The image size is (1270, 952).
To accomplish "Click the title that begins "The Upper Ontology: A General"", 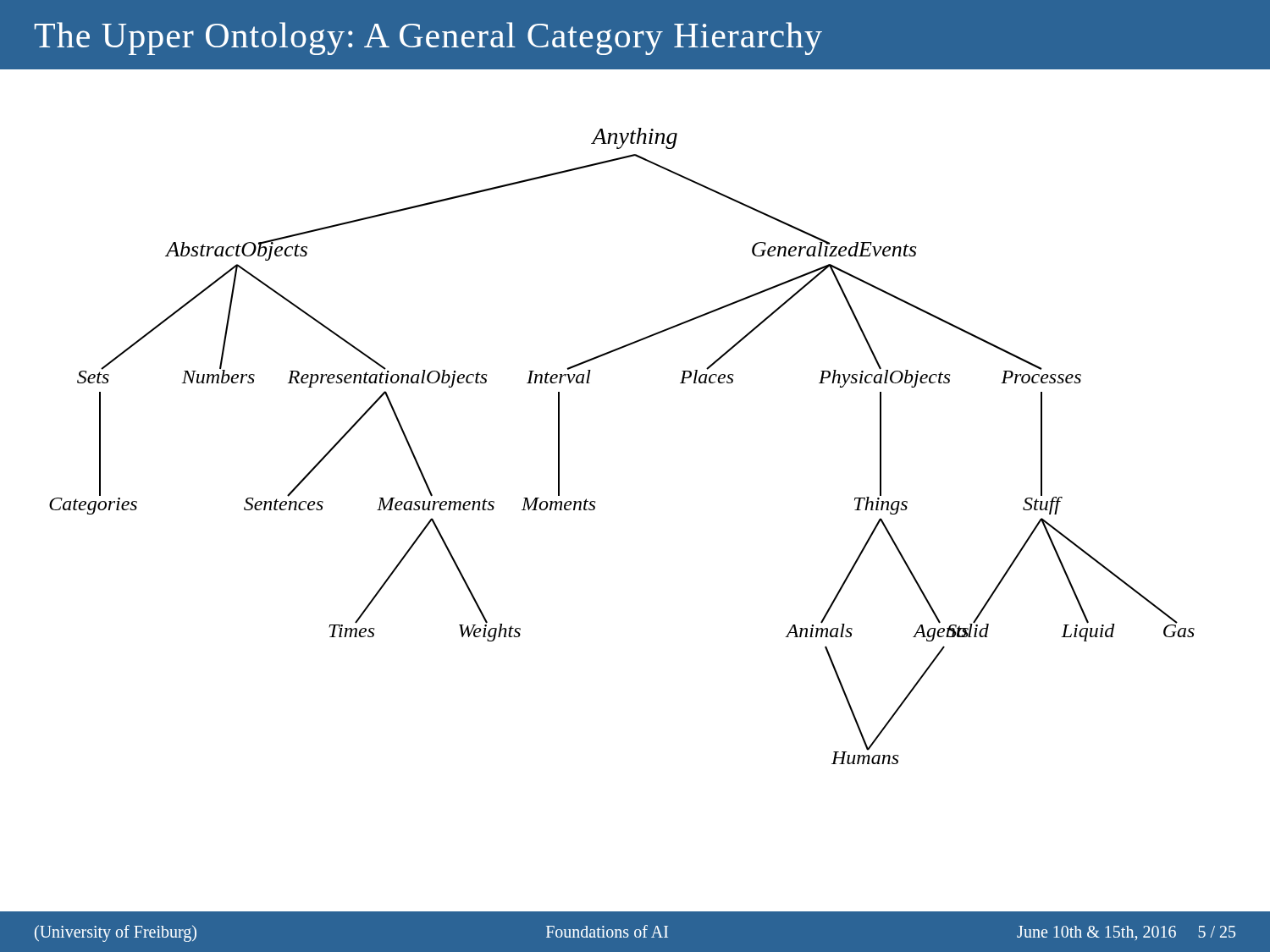I will coord(428,36).
